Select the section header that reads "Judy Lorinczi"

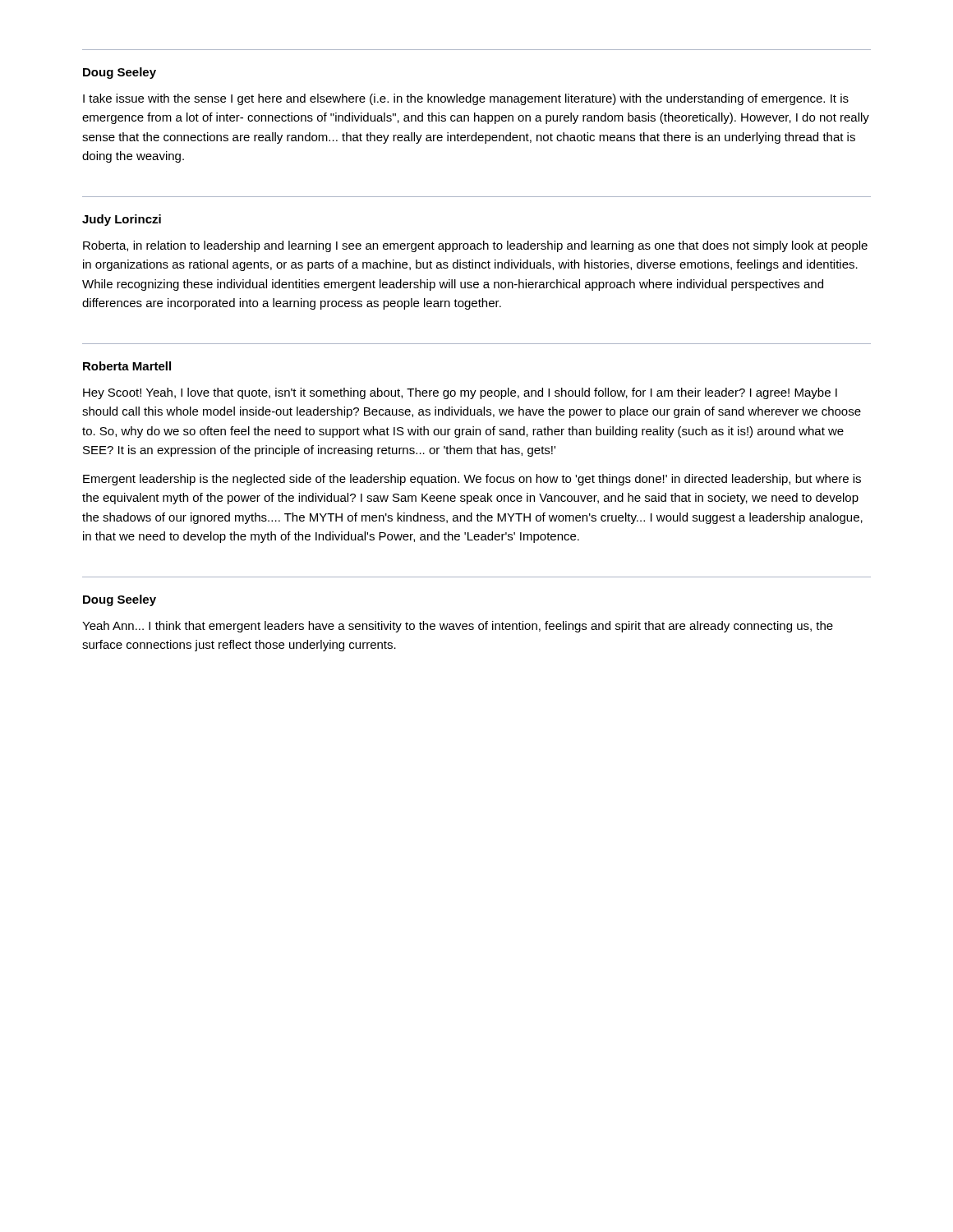(x=122, y=219)
